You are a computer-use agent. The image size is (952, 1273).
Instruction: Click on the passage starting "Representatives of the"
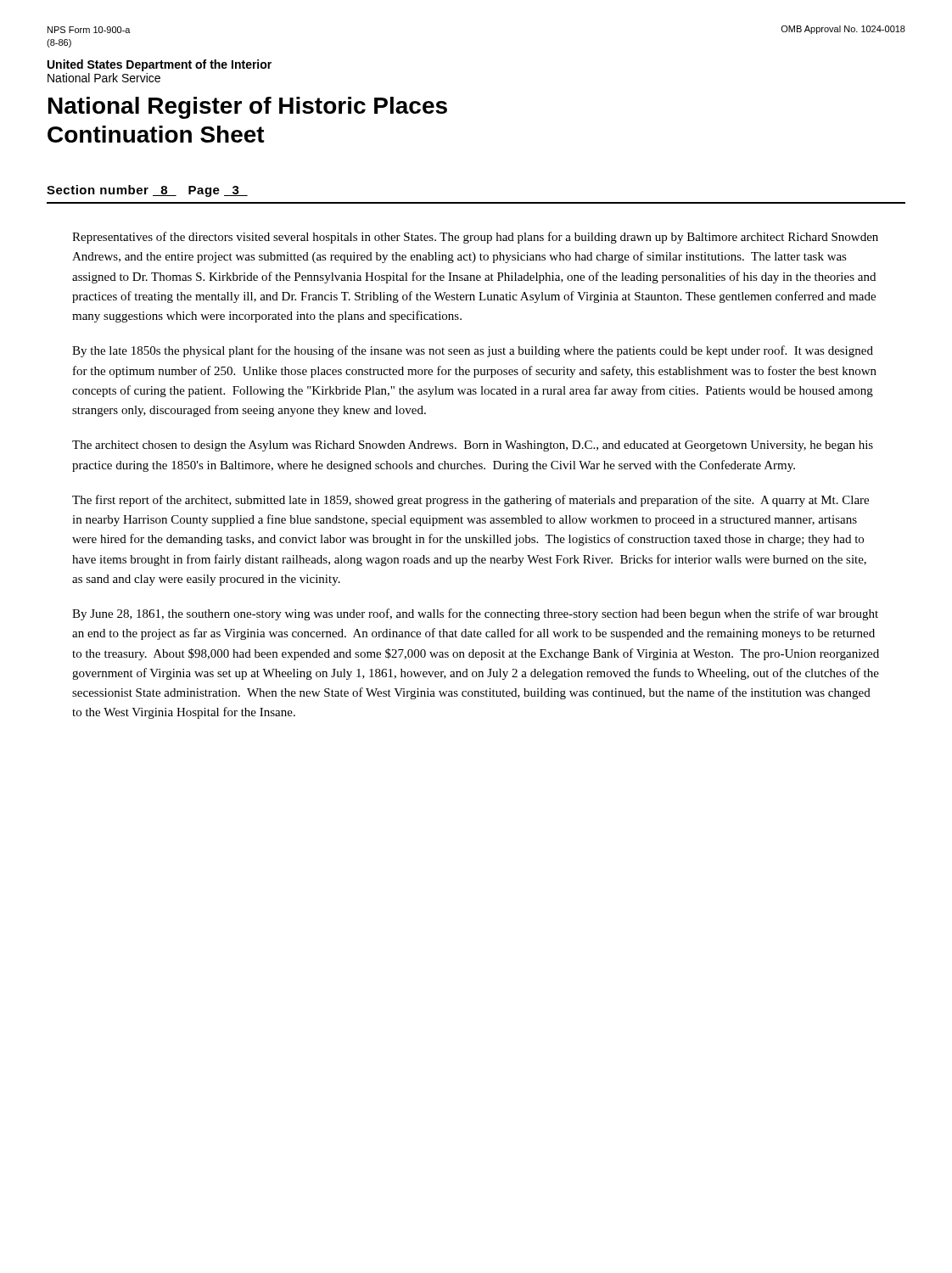pyautogui.click(x=475, y=276)
